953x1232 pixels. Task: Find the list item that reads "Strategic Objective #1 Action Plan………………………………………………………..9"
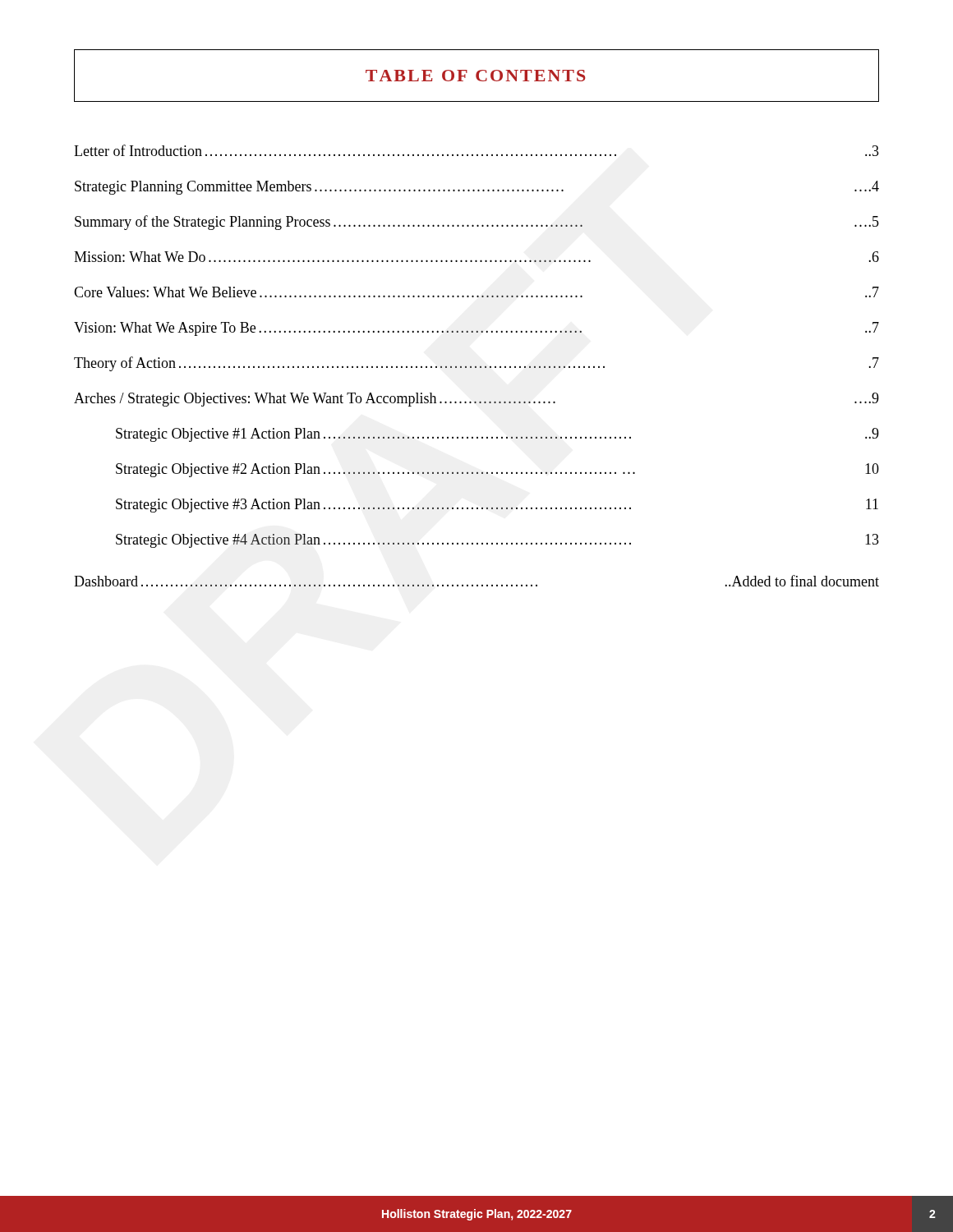pos(497,434)
